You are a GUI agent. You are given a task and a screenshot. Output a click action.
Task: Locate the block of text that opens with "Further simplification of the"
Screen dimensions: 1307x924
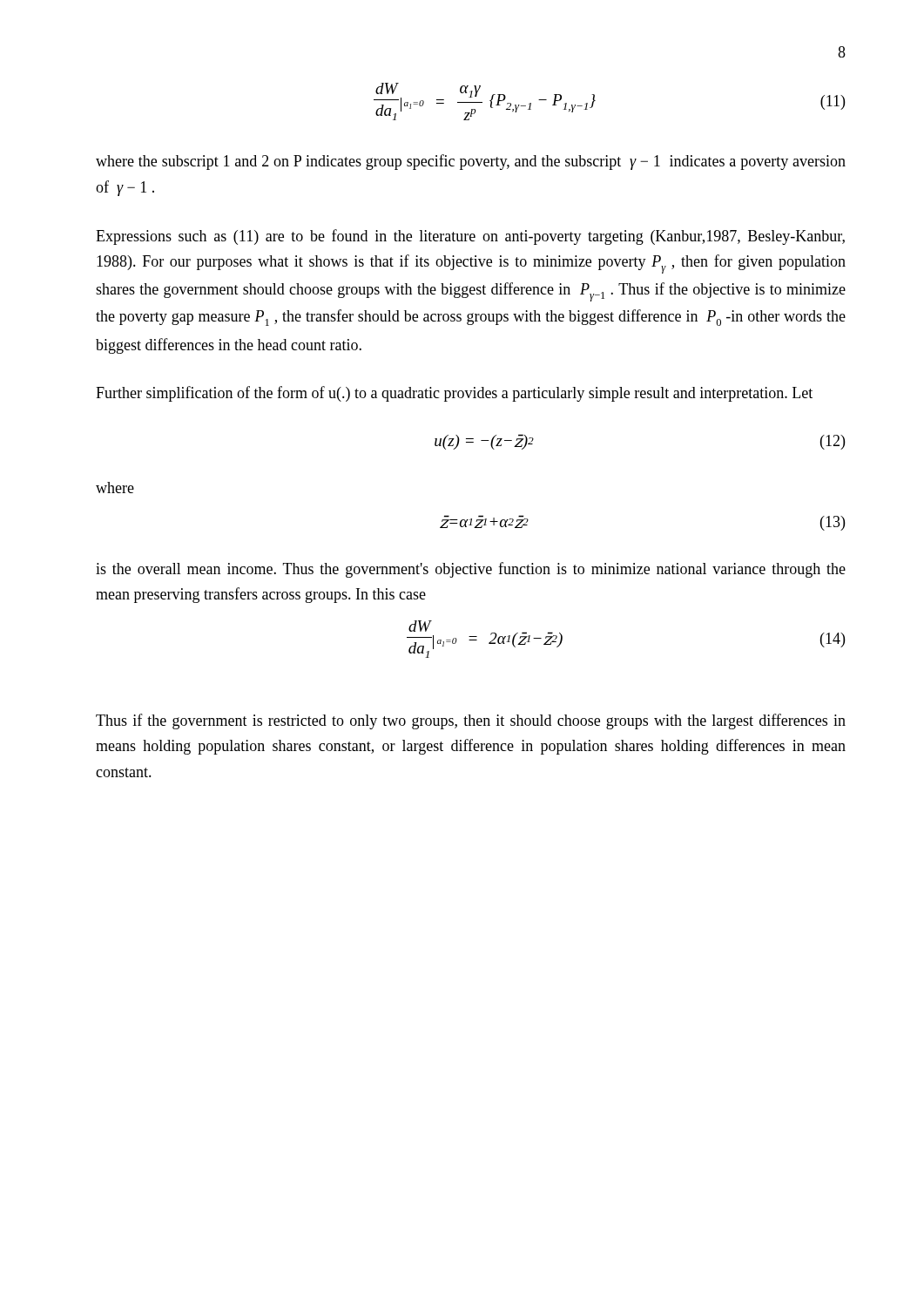click(x=454, y=393)
